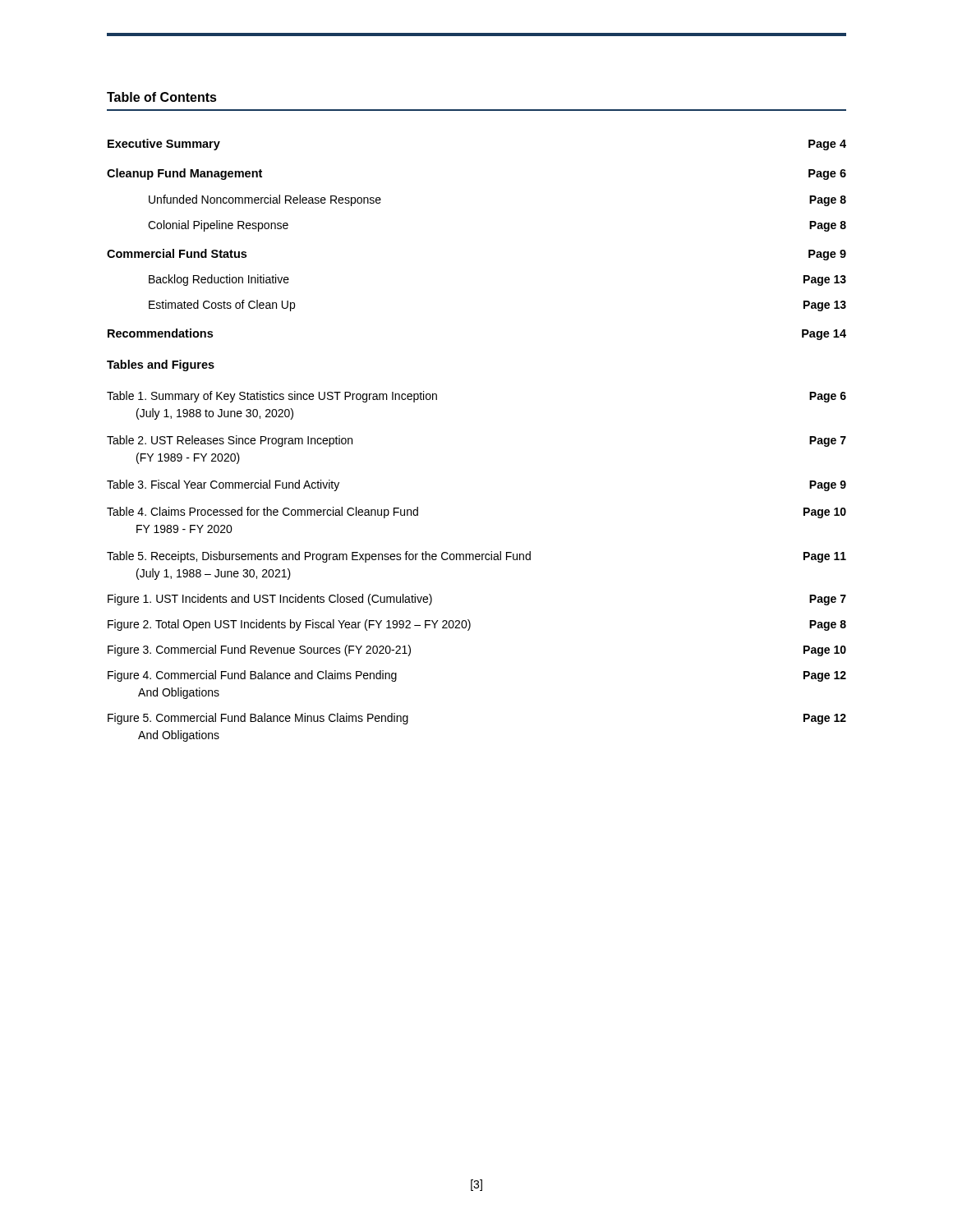This screenshot has width=953, height=1232.
Task: Locate the list item containing "Table 2. UST Releases Since Program"
Action: (231, 441)
